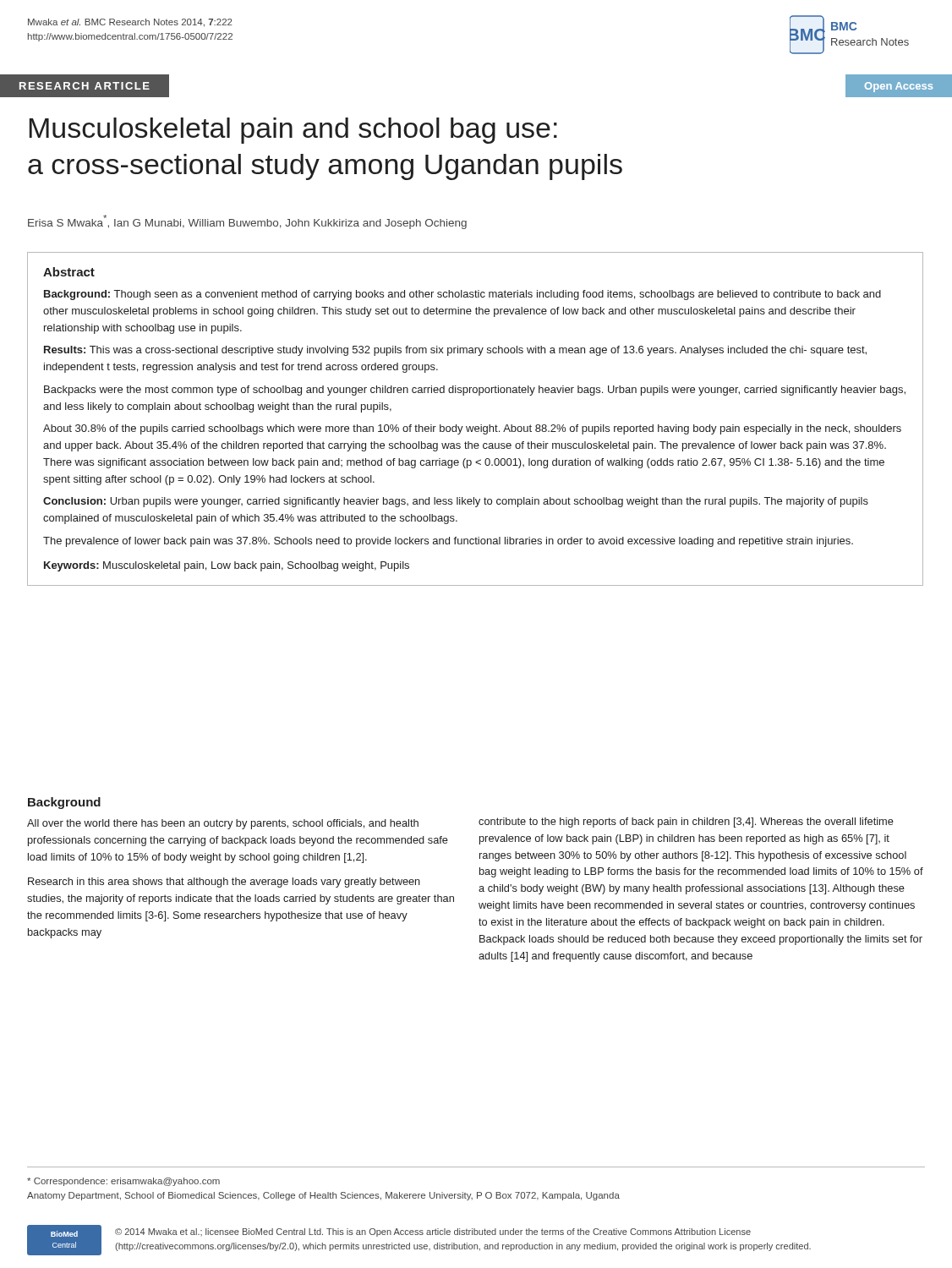This screenshot has height=1268, width=952.
Task: Click on the text block that says "contribute to the high reports of"
Action: click(702, 889)
